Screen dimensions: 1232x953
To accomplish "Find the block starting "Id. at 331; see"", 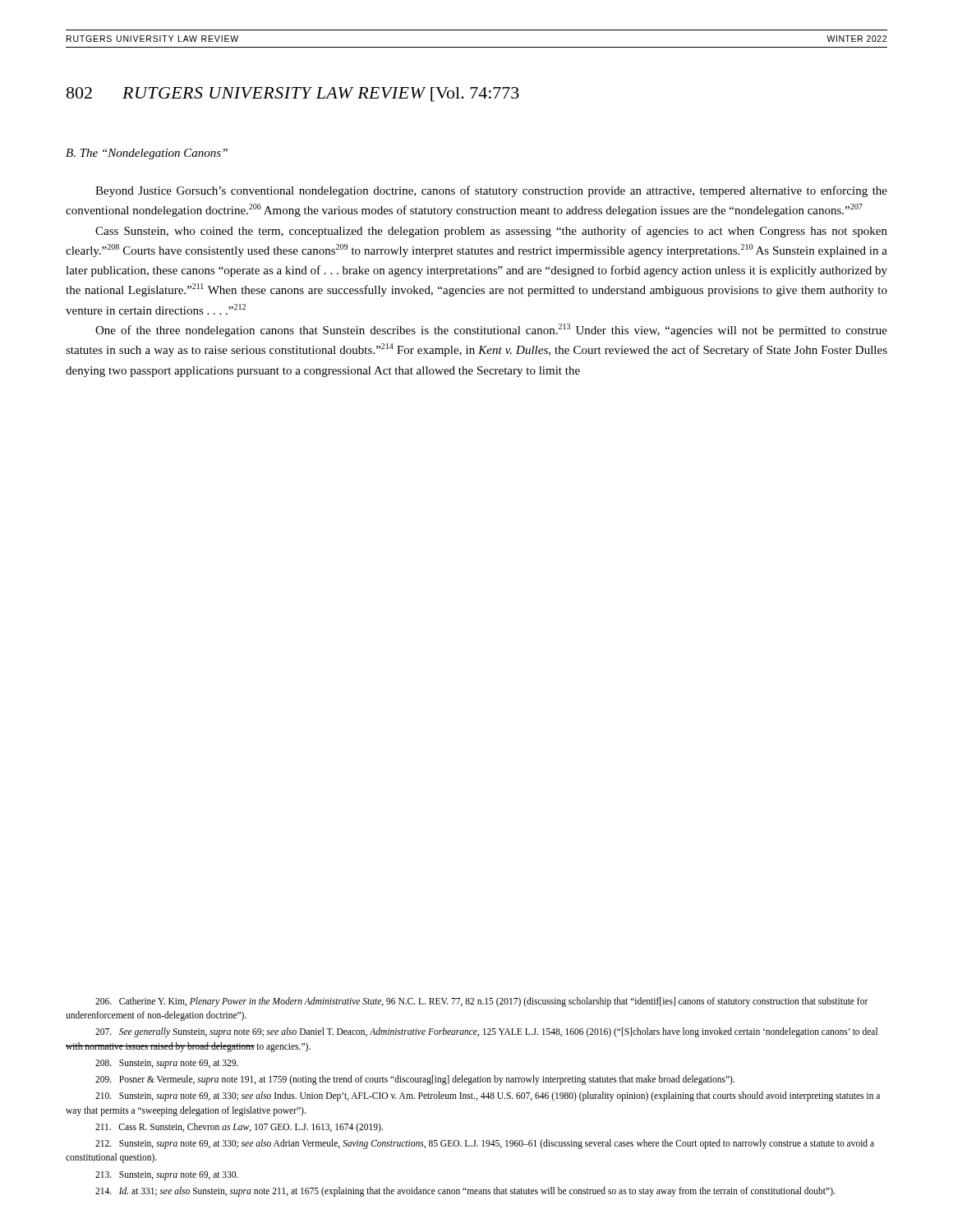I will (465, 1191).
